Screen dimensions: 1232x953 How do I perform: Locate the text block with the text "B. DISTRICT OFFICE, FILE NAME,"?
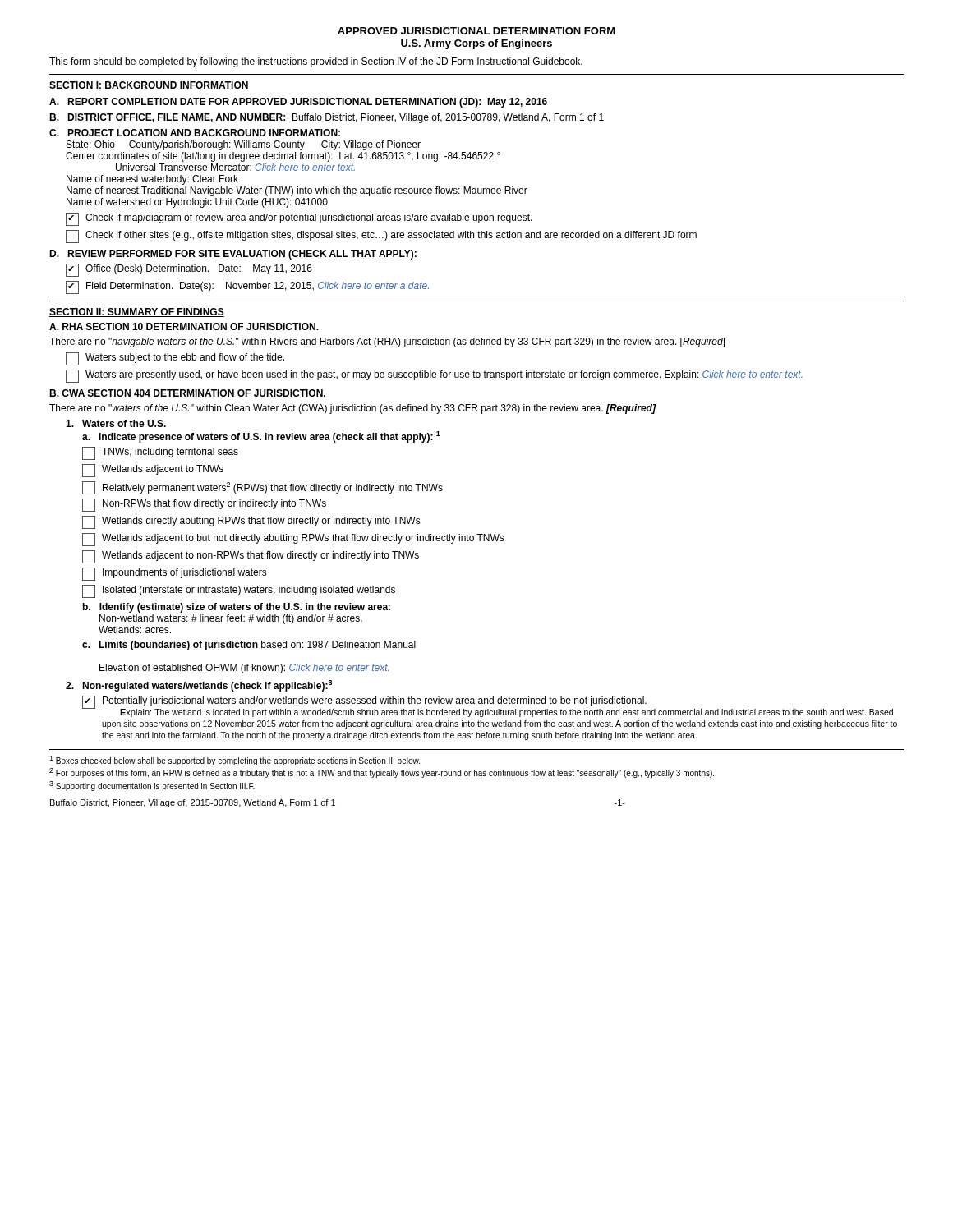click(327, 117)
